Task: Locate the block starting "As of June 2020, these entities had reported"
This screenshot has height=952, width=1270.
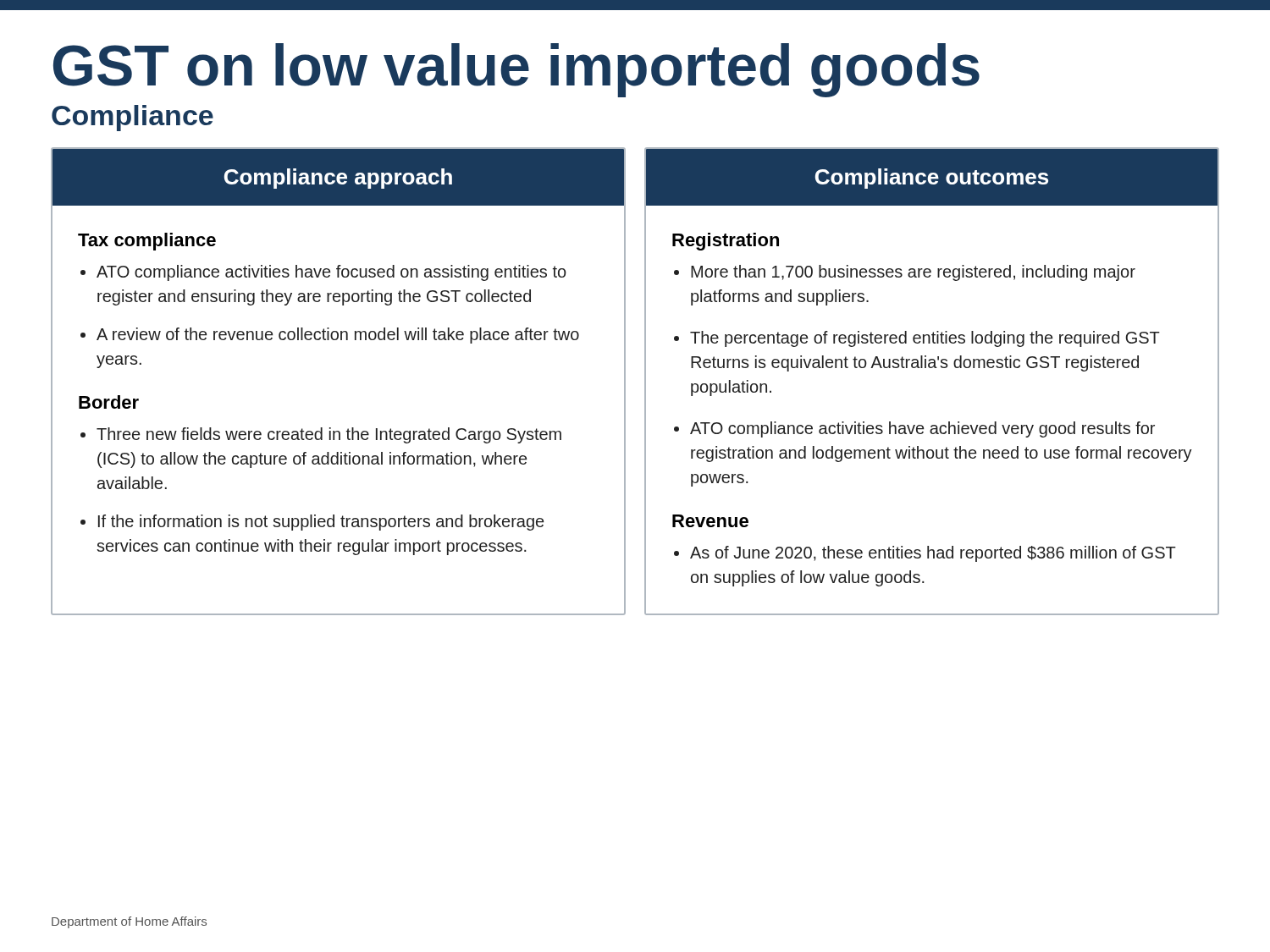Action: click(x=933, y=565)
